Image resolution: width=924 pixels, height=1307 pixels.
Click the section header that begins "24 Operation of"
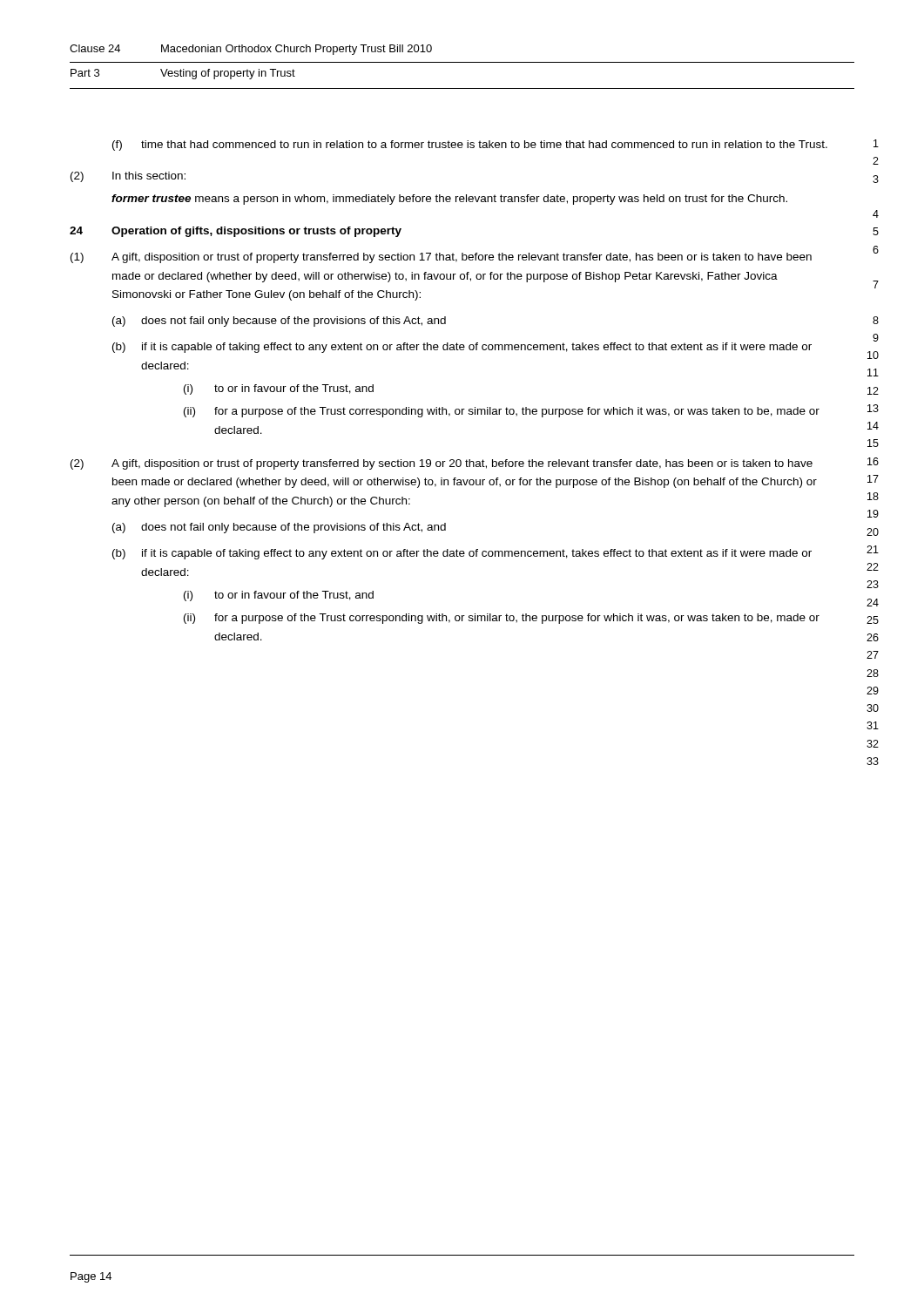[236, 230]
